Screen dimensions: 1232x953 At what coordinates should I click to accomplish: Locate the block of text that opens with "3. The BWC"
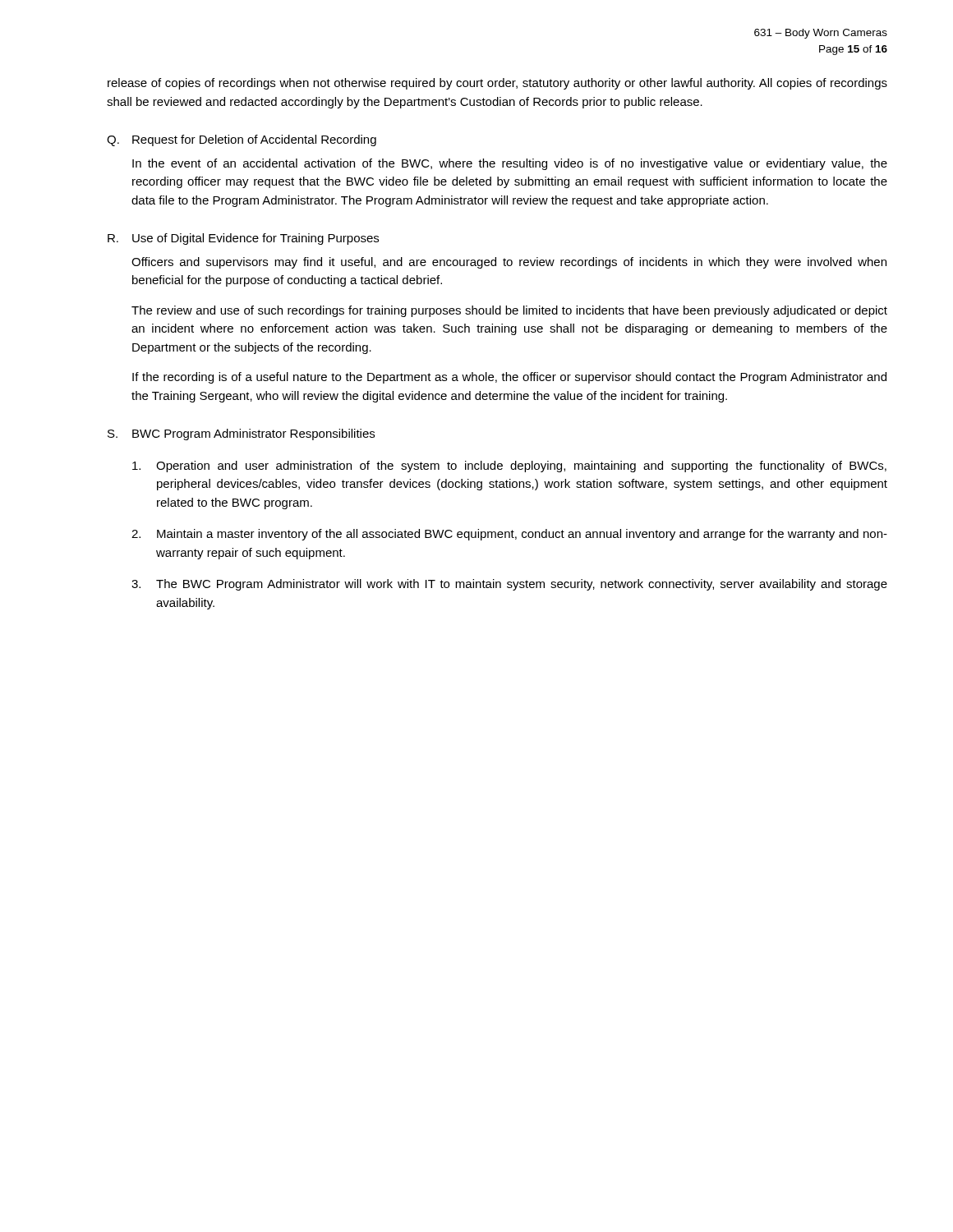coord(509,593)
